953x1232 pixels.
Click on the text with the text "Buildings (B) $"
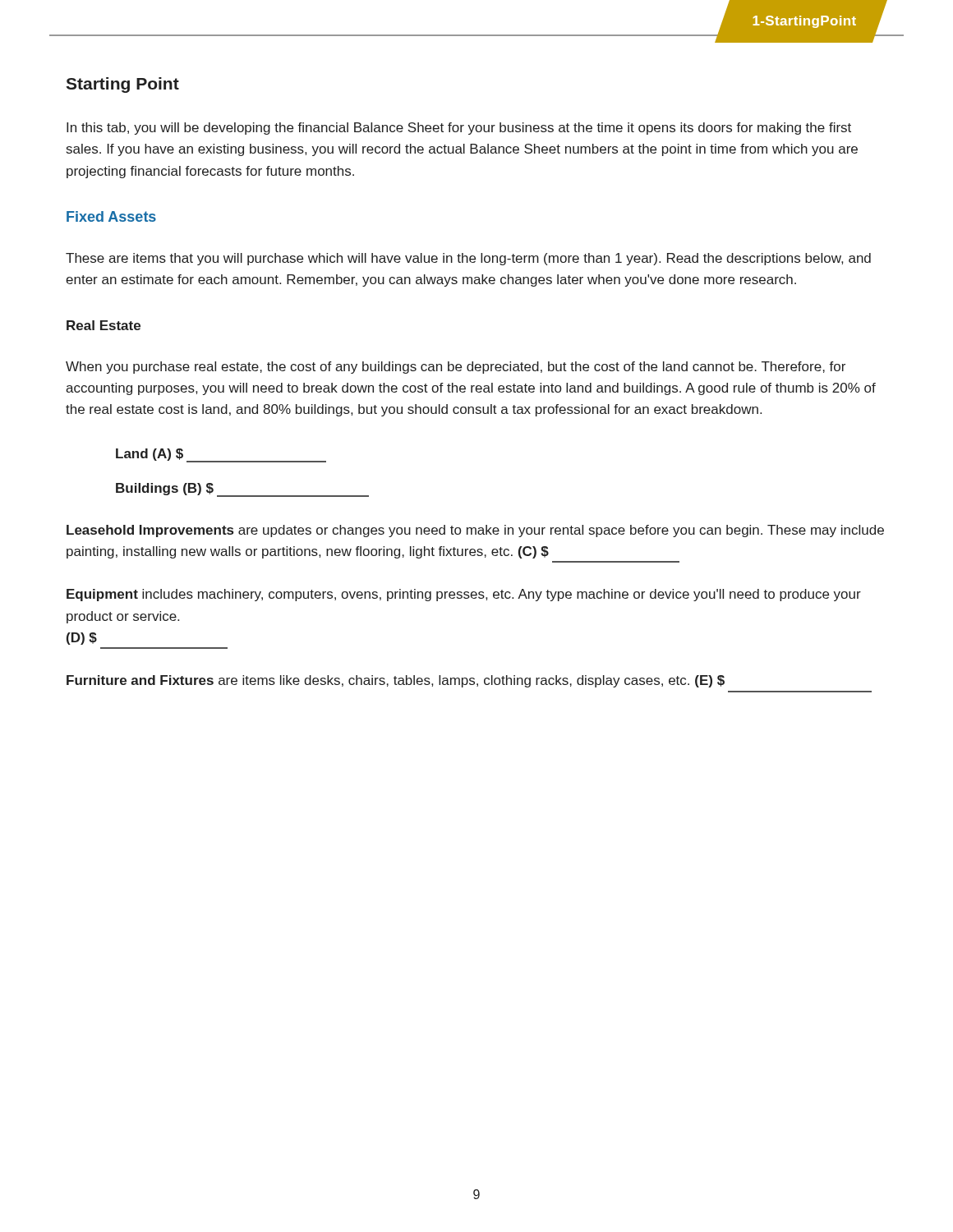pyautogui.click(x=242, y=488)
